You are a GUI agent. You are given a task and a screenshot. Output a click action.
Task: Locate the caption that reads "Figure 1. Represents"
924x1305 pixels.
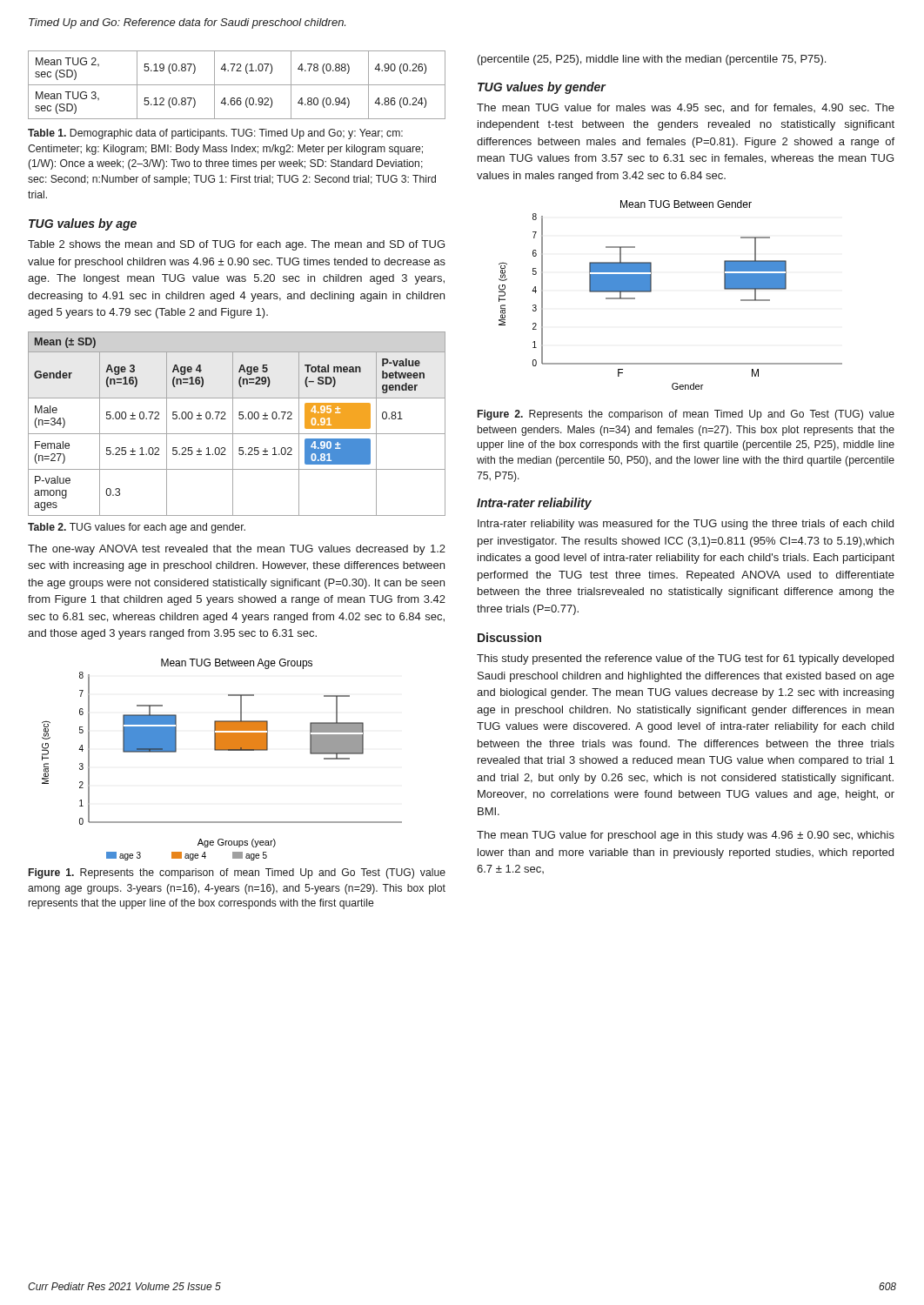(x=237, y=888)
